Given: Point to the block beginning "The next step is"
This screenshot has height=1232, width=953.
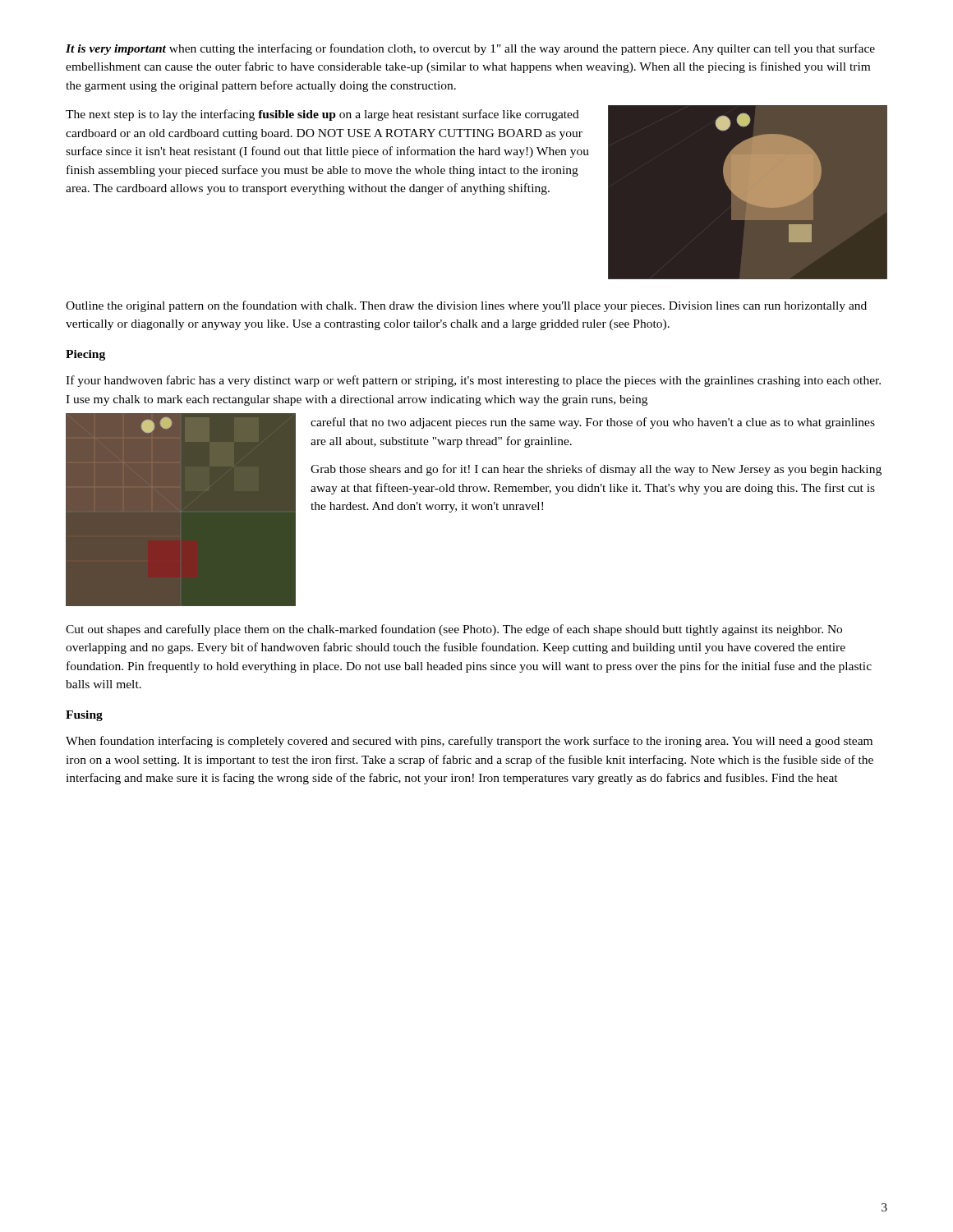Looking at the screenshot, I should [x=327, y=151].
